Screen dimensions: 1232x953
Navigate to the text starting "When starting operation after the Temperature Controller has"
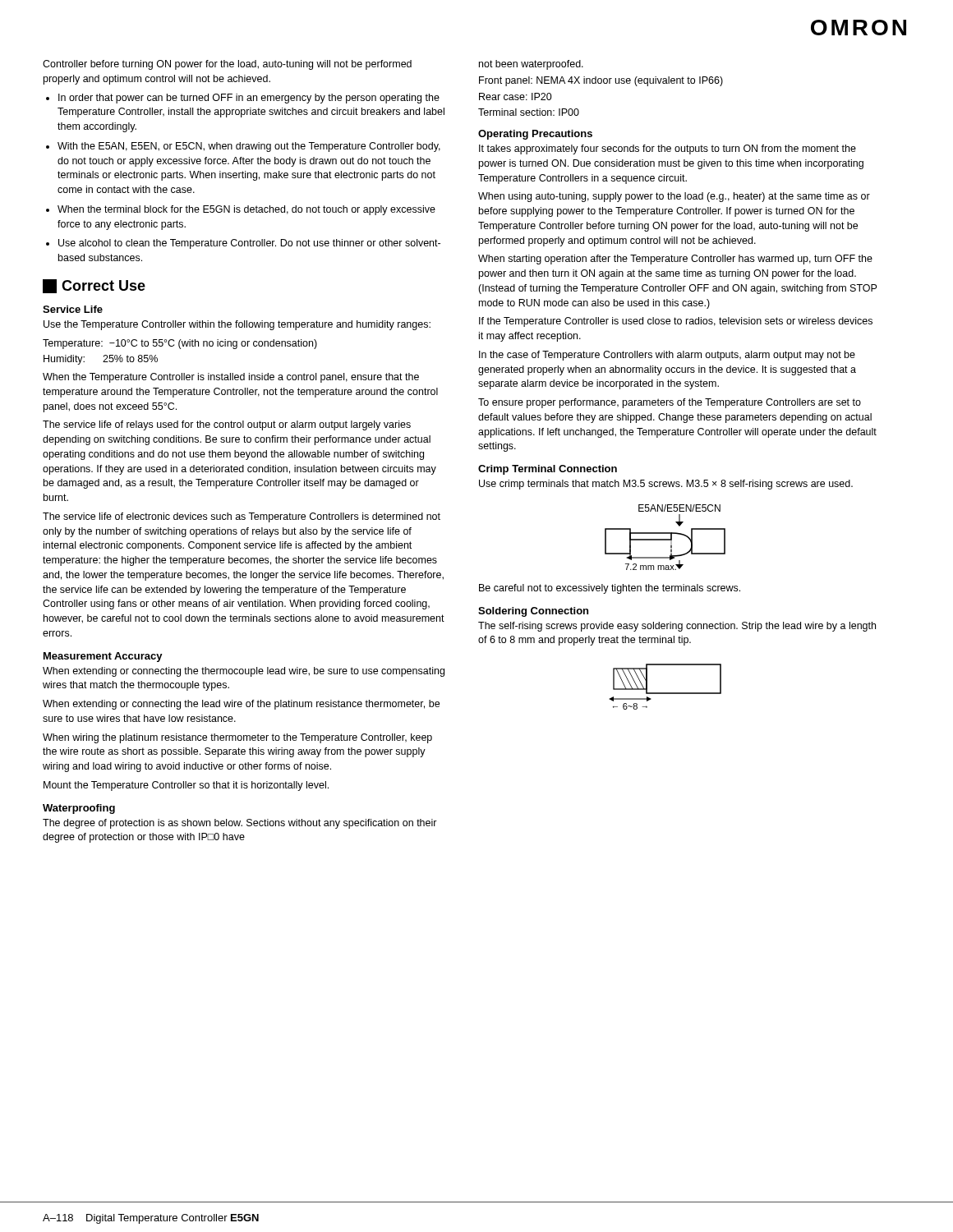(679, 282)
